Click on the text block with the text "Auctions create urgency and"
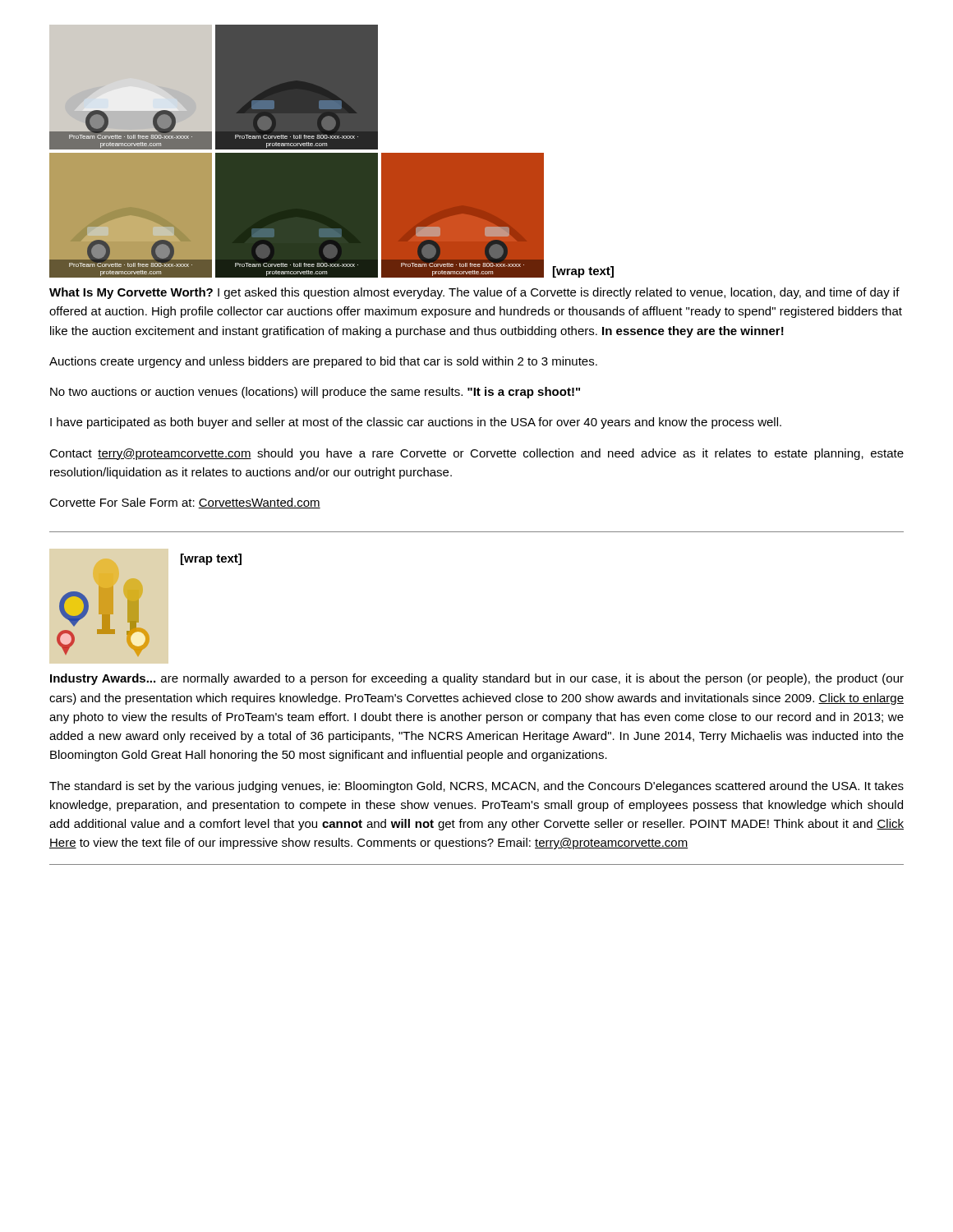 pyautogui.click(x=324, y=361)
